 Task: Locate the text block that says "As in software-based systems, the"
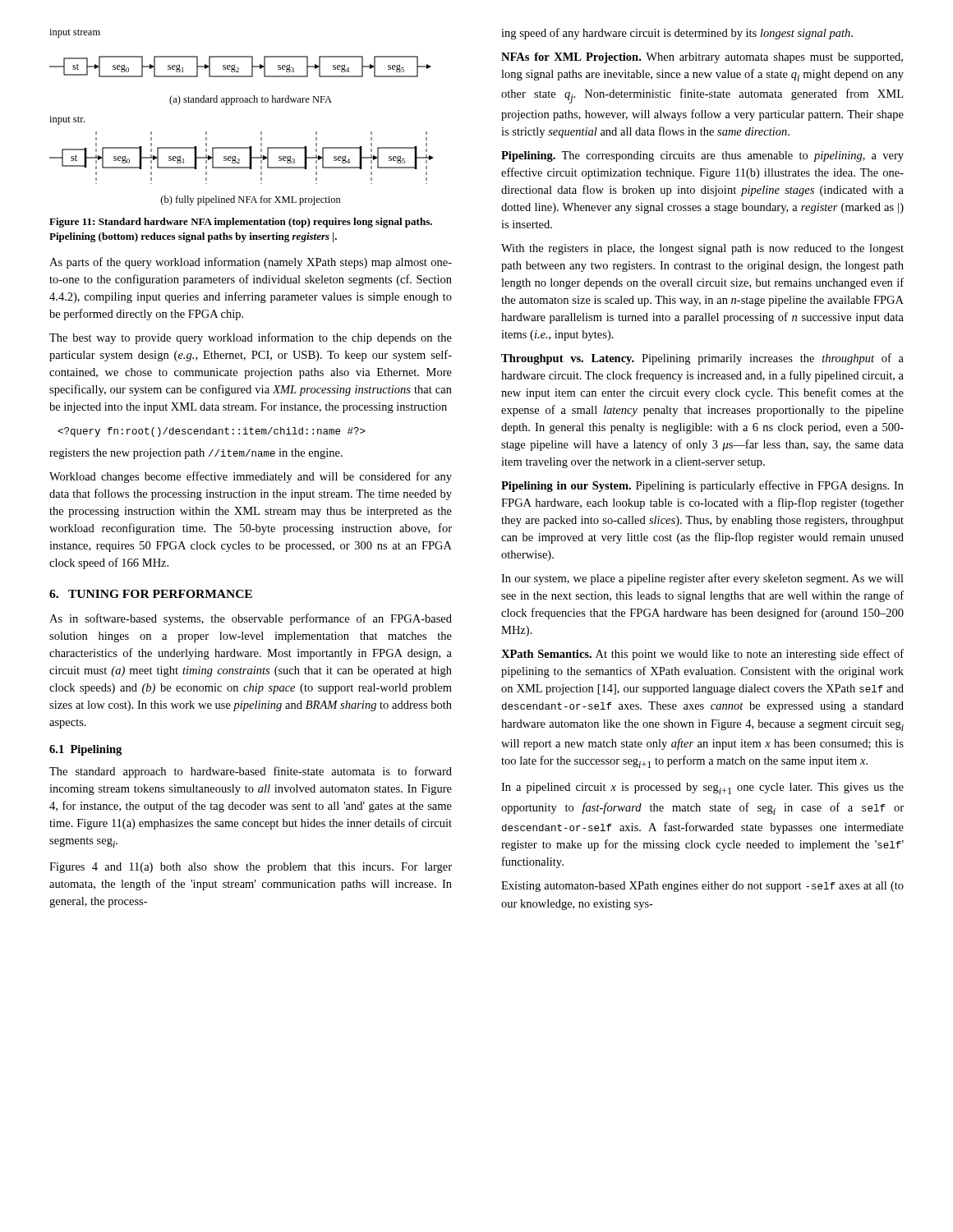coord(251,671)
